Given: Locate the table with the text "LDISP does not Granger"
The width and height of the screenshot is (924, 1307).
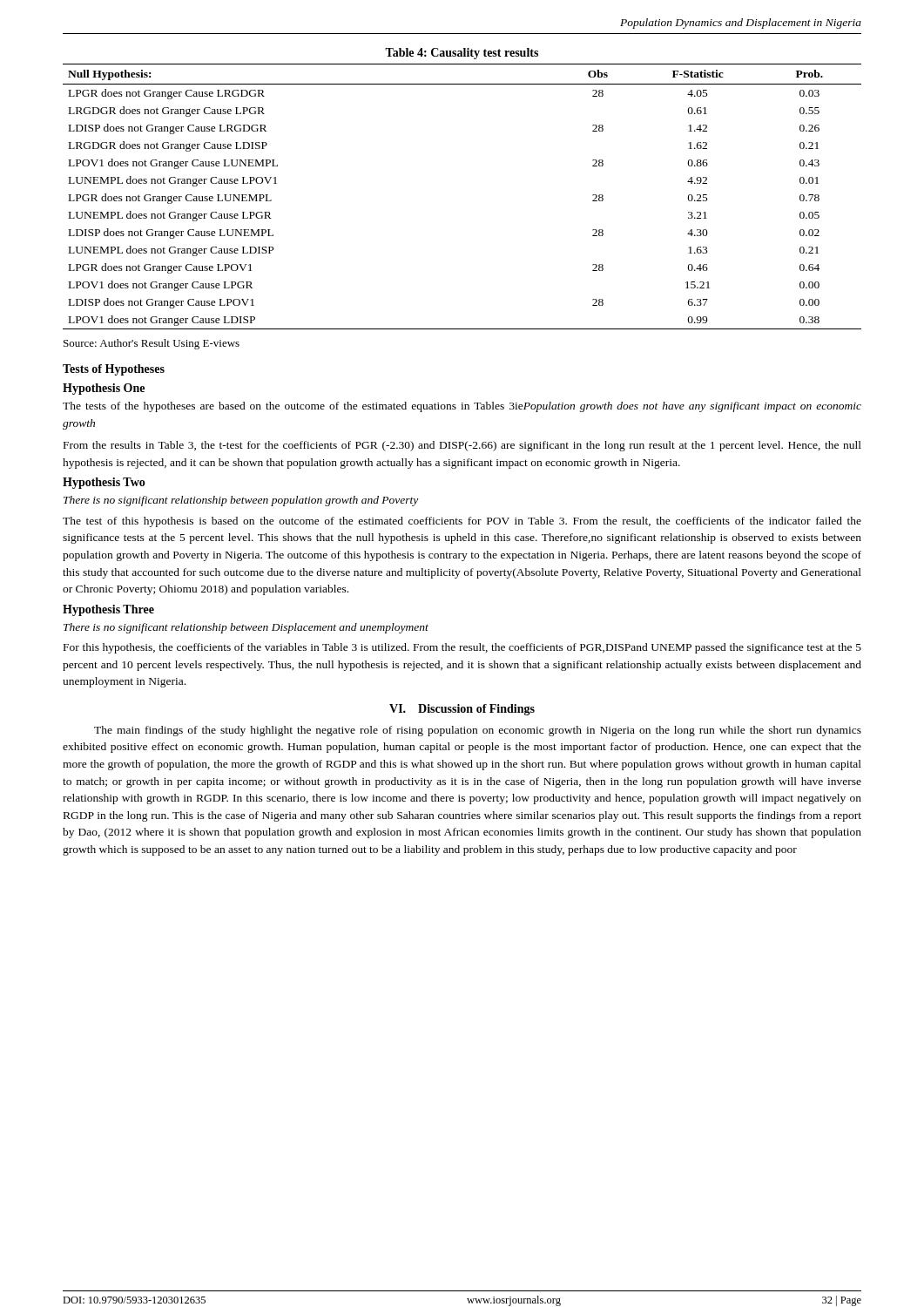Looking at the screenshot, I should pos(462,188).
